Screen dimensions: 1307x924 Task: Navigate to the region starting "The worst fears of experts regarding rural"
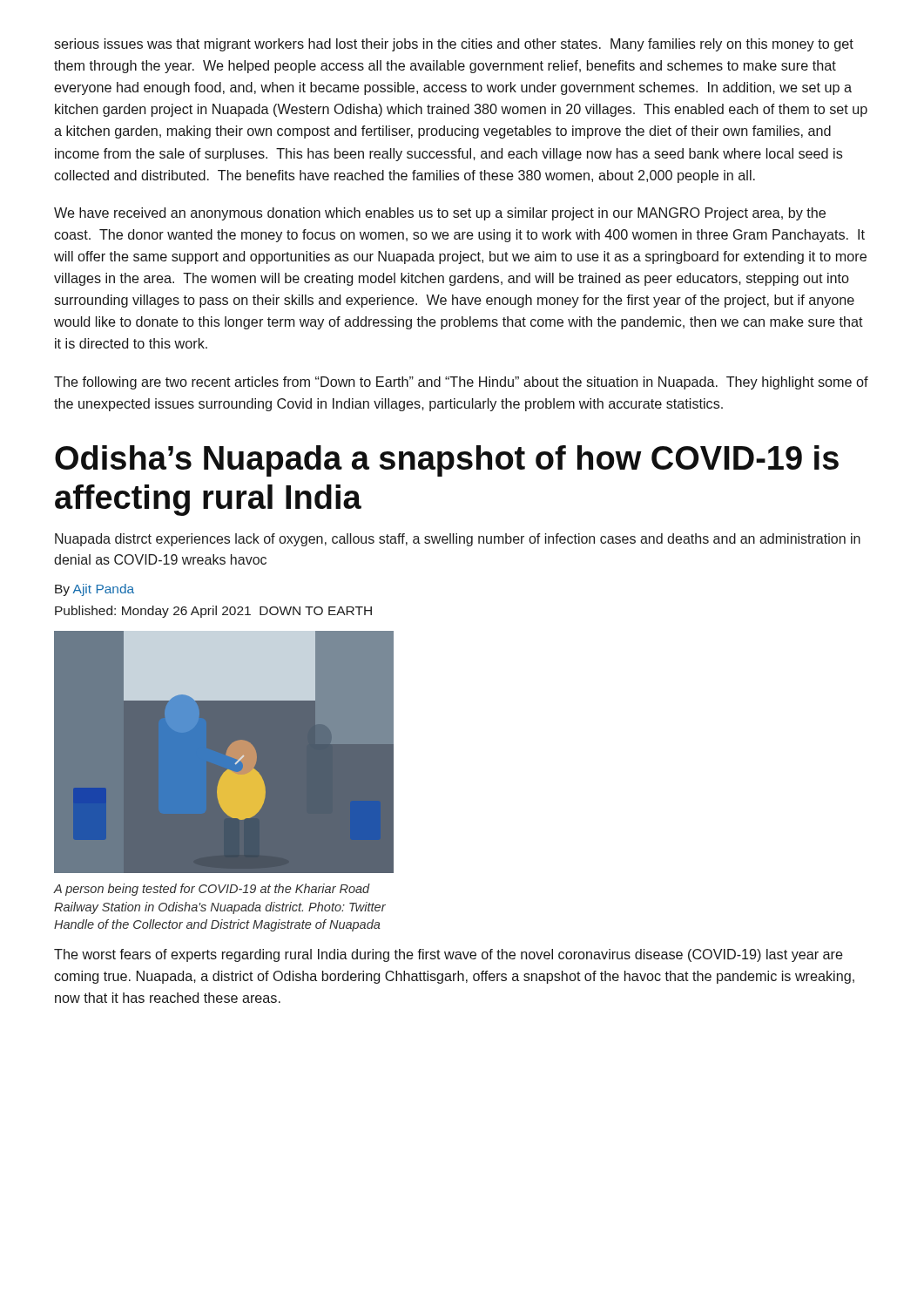tap(455, 976)
